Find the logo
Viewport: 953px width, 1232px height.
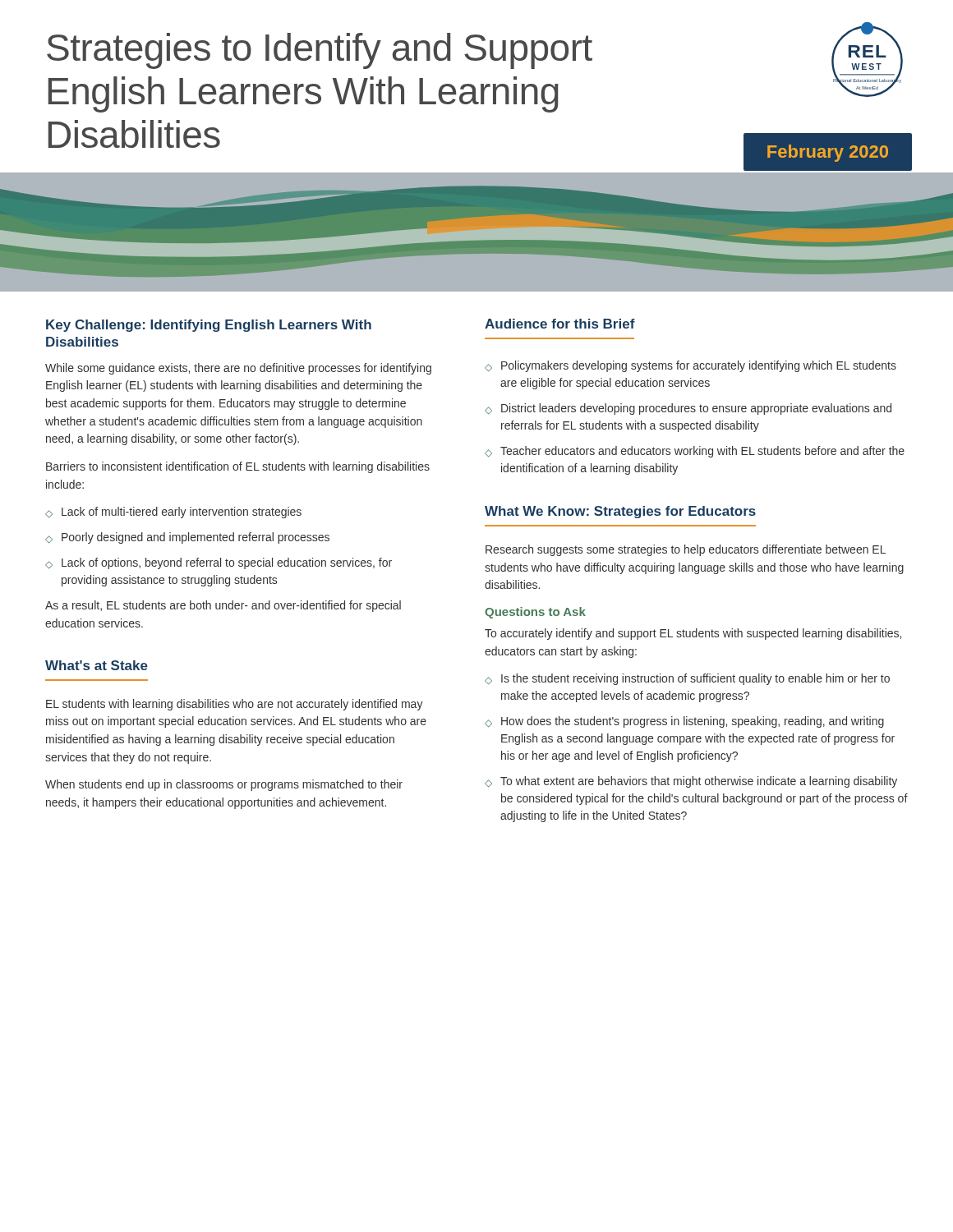(x=870, y=59)
